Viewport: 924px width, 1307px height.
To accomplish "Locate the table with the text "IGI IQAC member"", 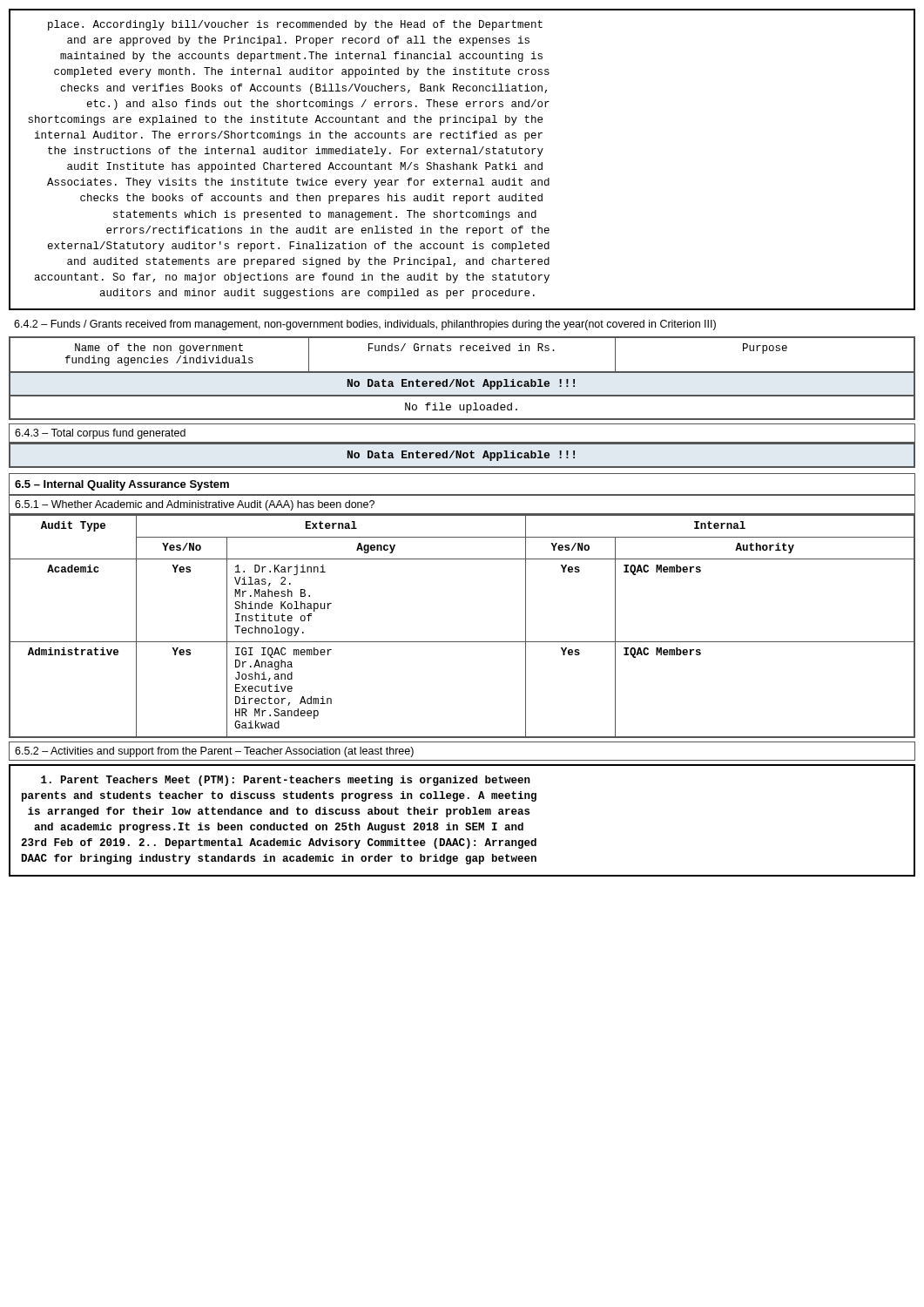I will pyautogui.click(x=462, y=626).
